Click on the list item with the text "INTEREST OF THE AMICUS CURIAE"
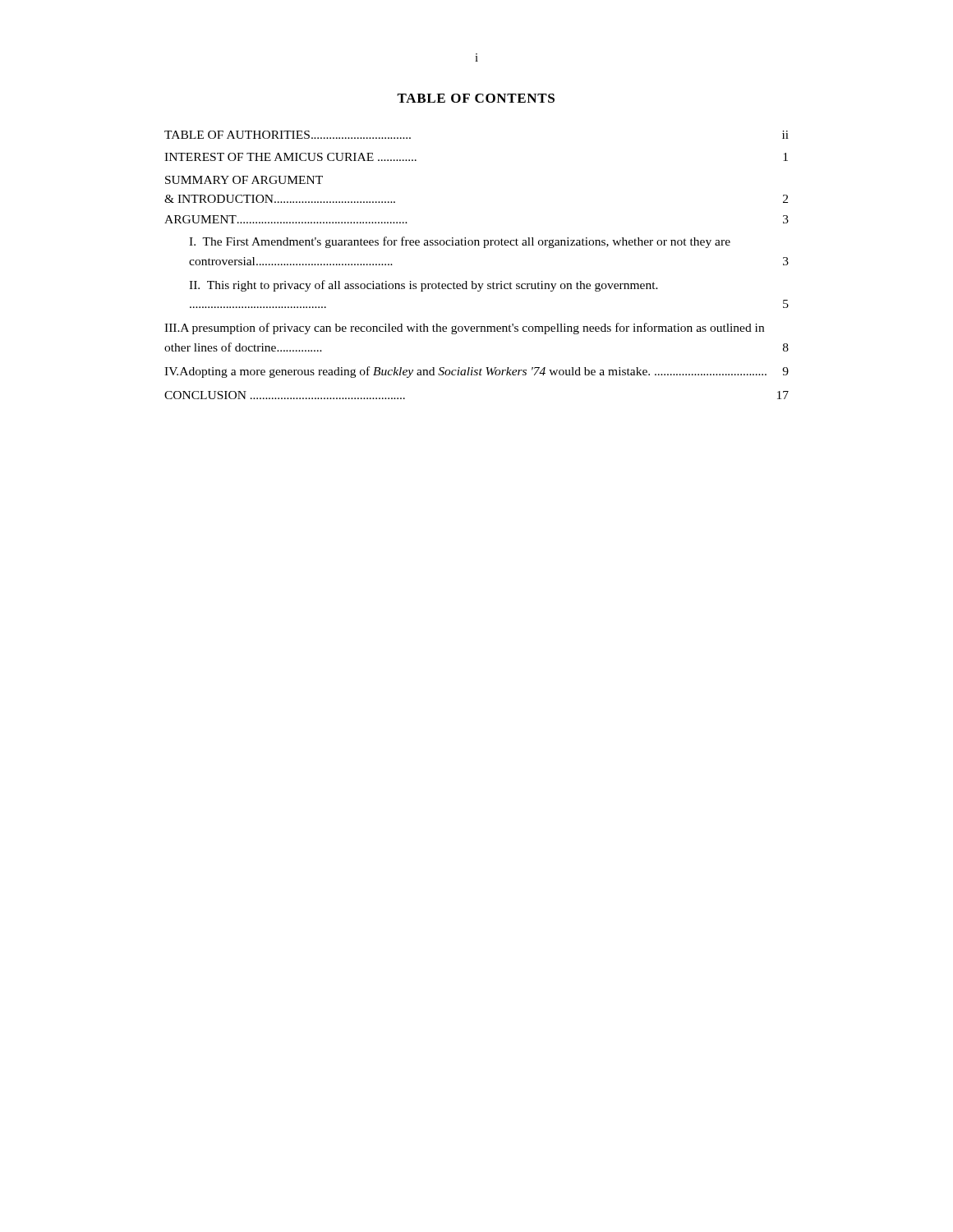 point(279,156)
